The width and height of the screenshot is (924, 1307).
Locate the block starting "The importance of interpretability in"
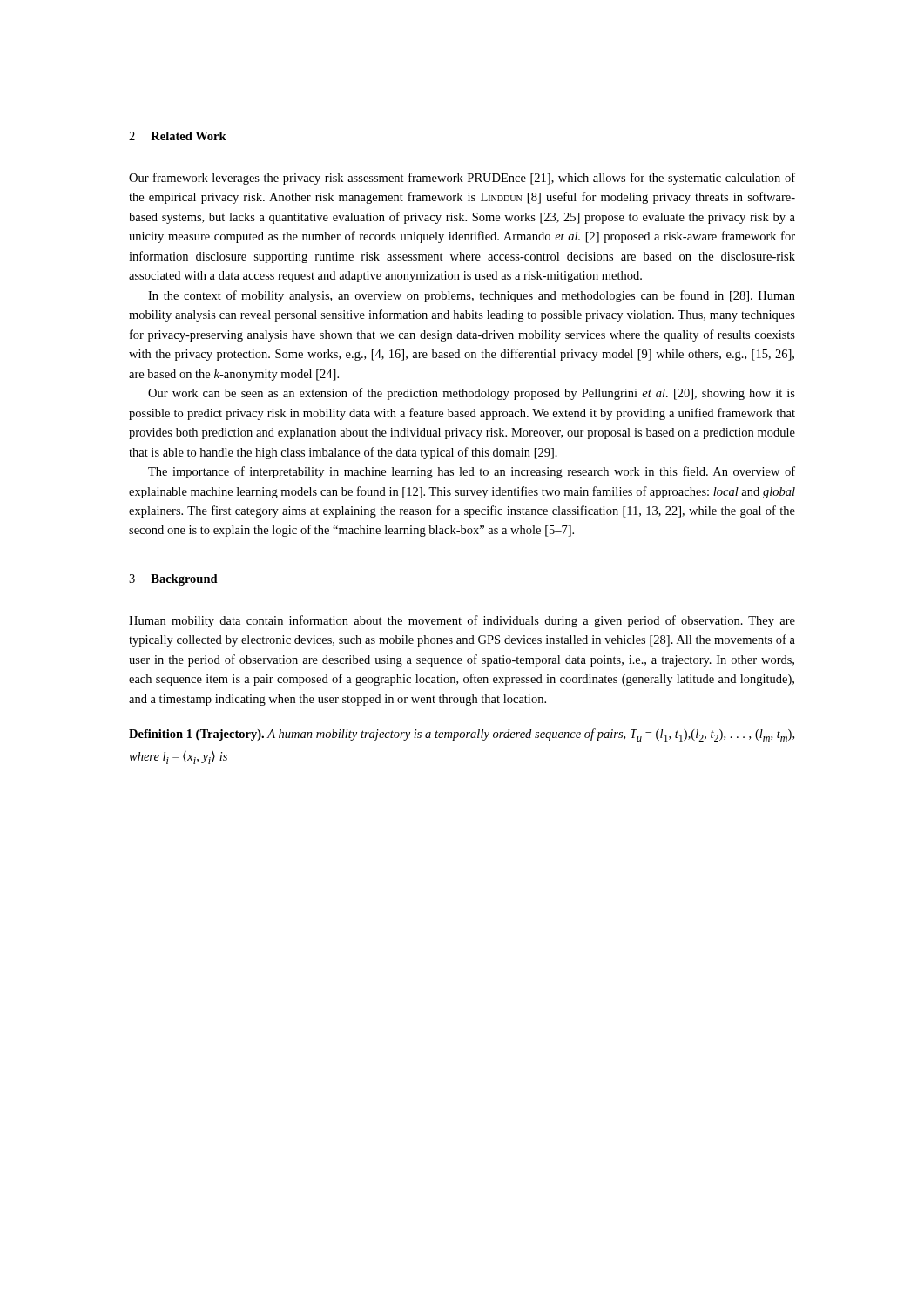point(462,501)
